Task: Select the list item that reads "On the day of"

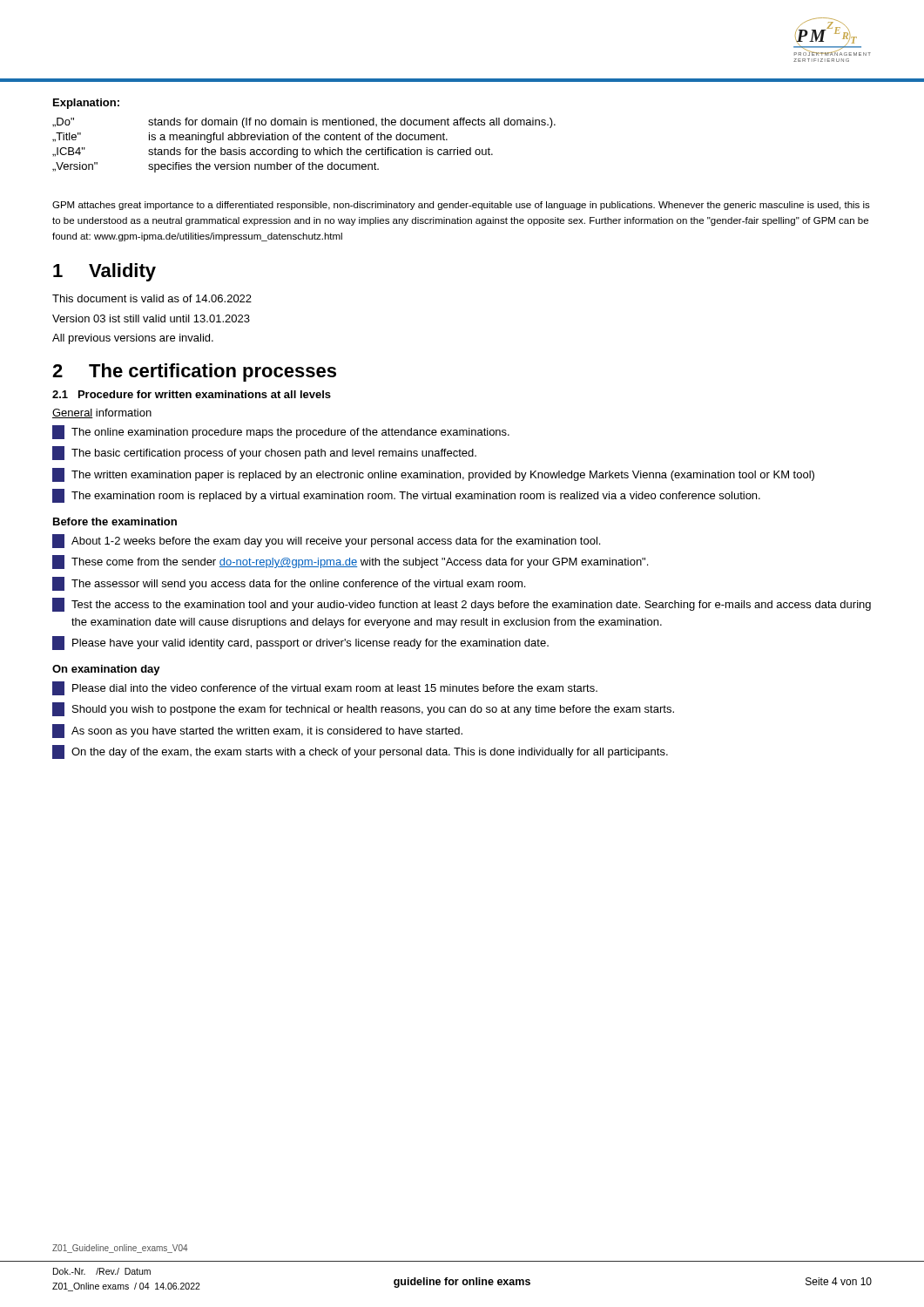Action: coord(462,752)
